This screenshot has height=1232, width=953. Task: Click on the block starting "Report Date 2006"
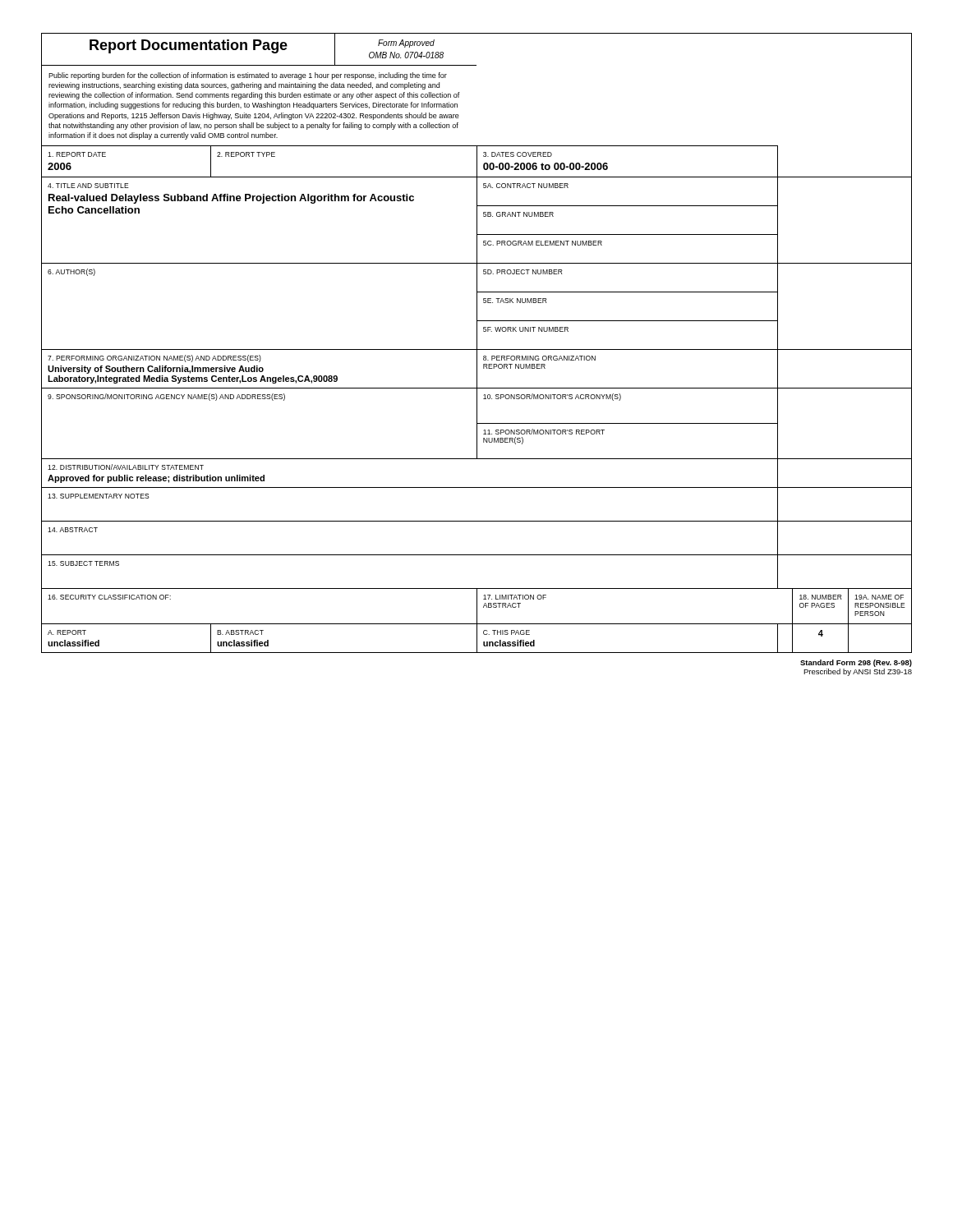(x=77, y=154)
